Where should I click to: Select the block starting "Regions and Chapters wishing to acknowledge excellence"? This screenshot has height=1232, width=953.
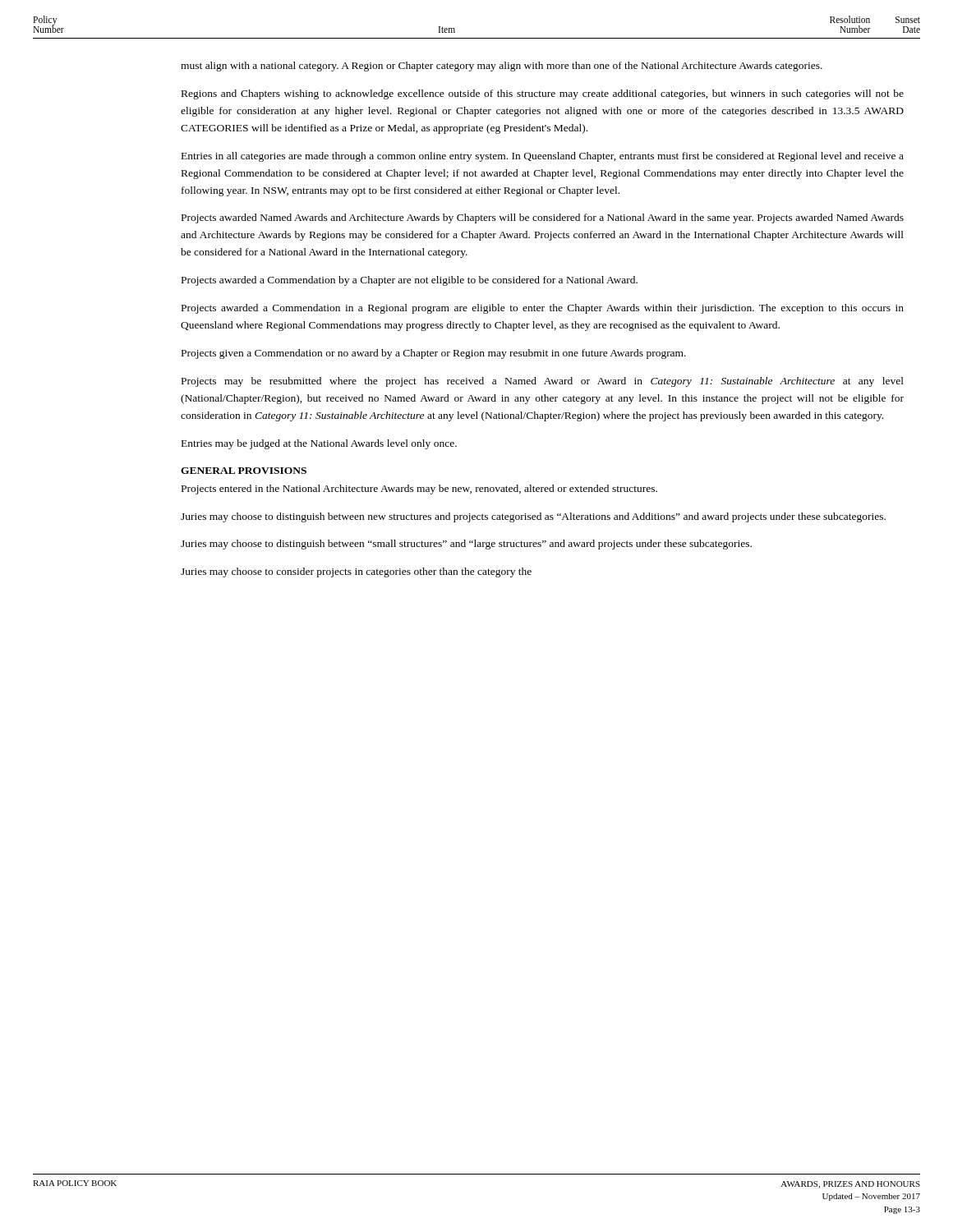542,110
